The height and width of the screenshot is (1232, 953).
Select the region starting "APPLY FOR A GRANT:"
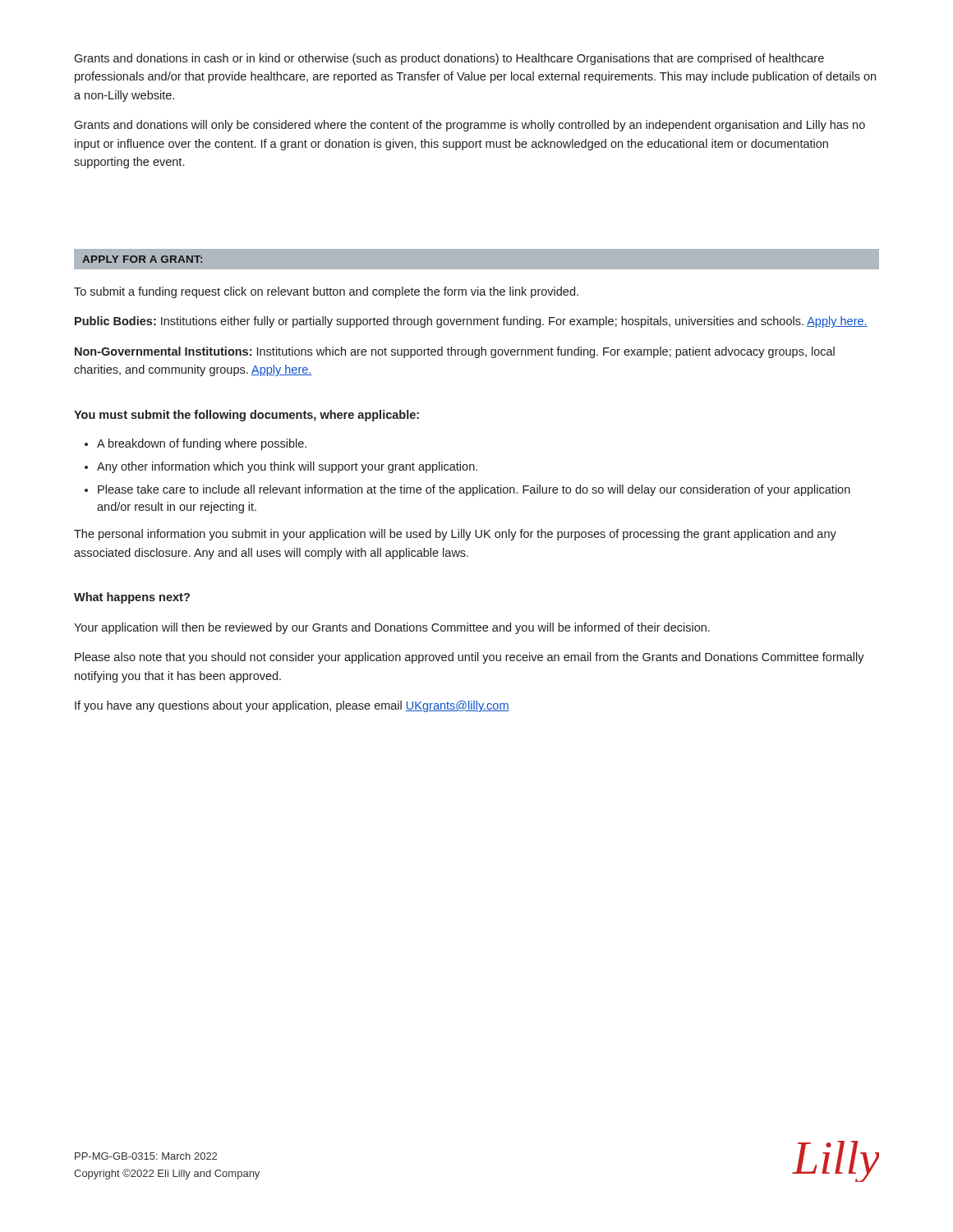tap(476, 259)
